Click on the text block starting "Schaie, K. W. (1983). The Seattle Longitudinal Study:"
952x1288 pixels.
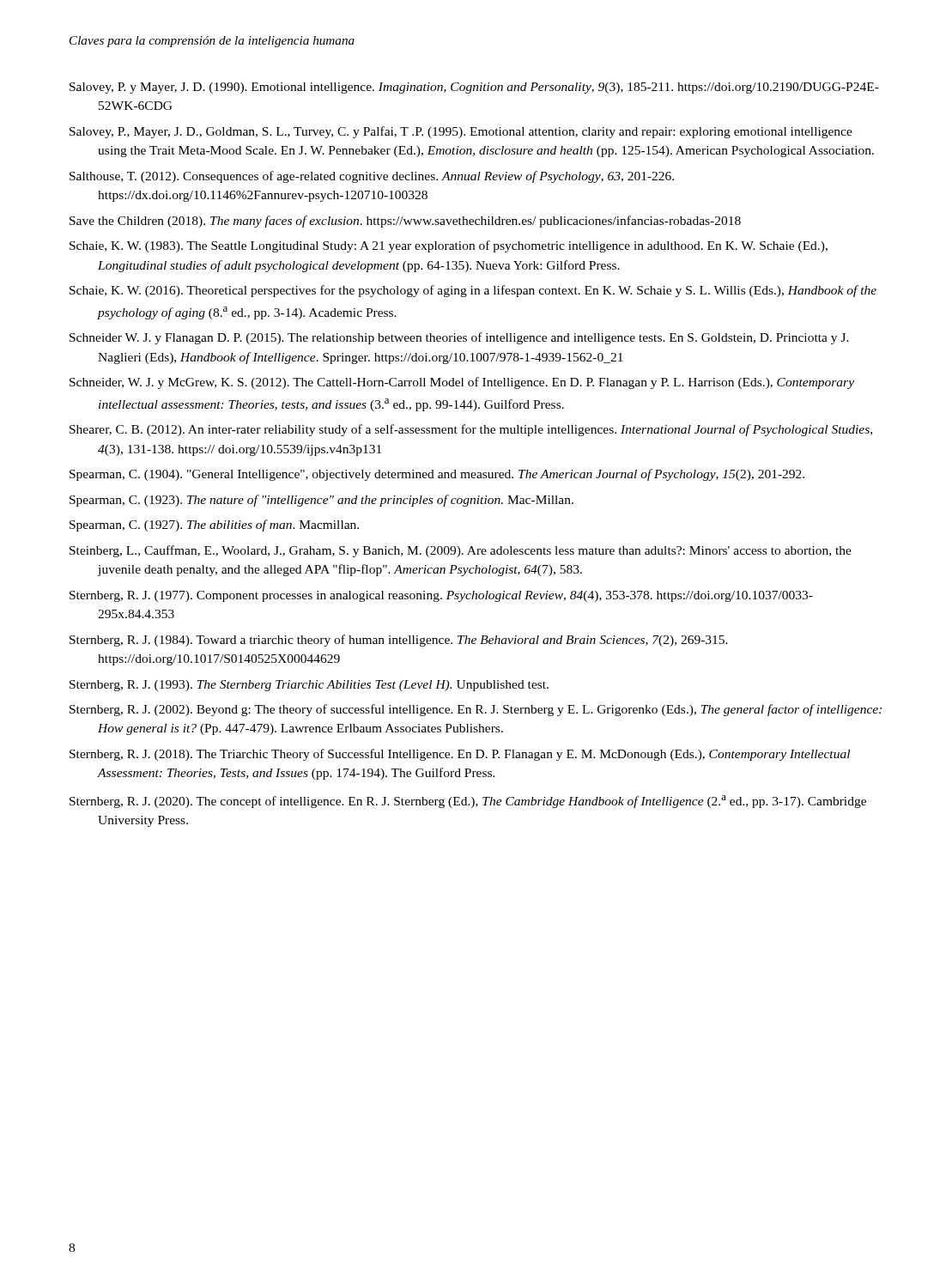coord(448,255)
